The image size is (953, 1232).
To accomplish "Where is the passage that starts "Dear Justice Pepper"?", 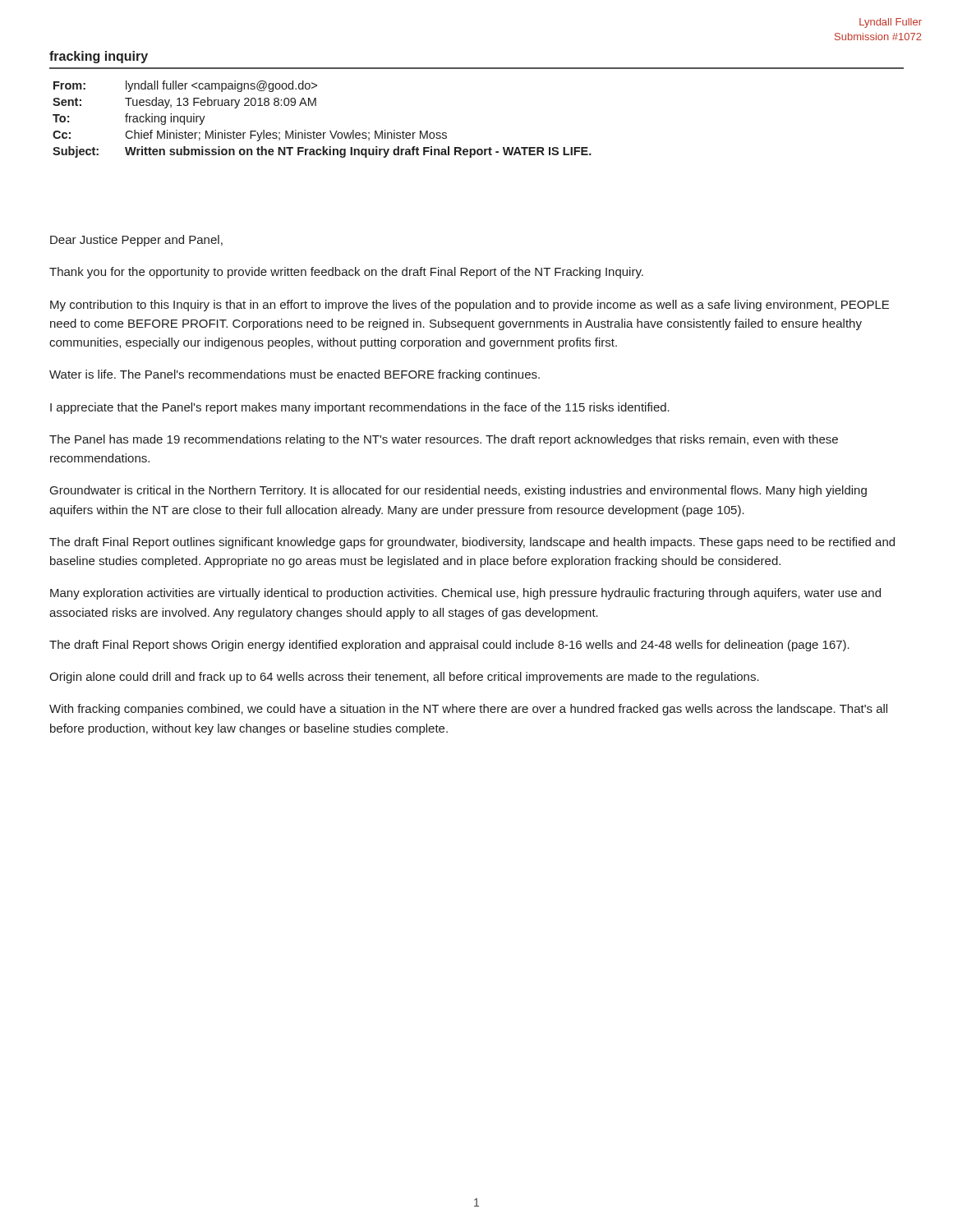I will pos(136,241).
